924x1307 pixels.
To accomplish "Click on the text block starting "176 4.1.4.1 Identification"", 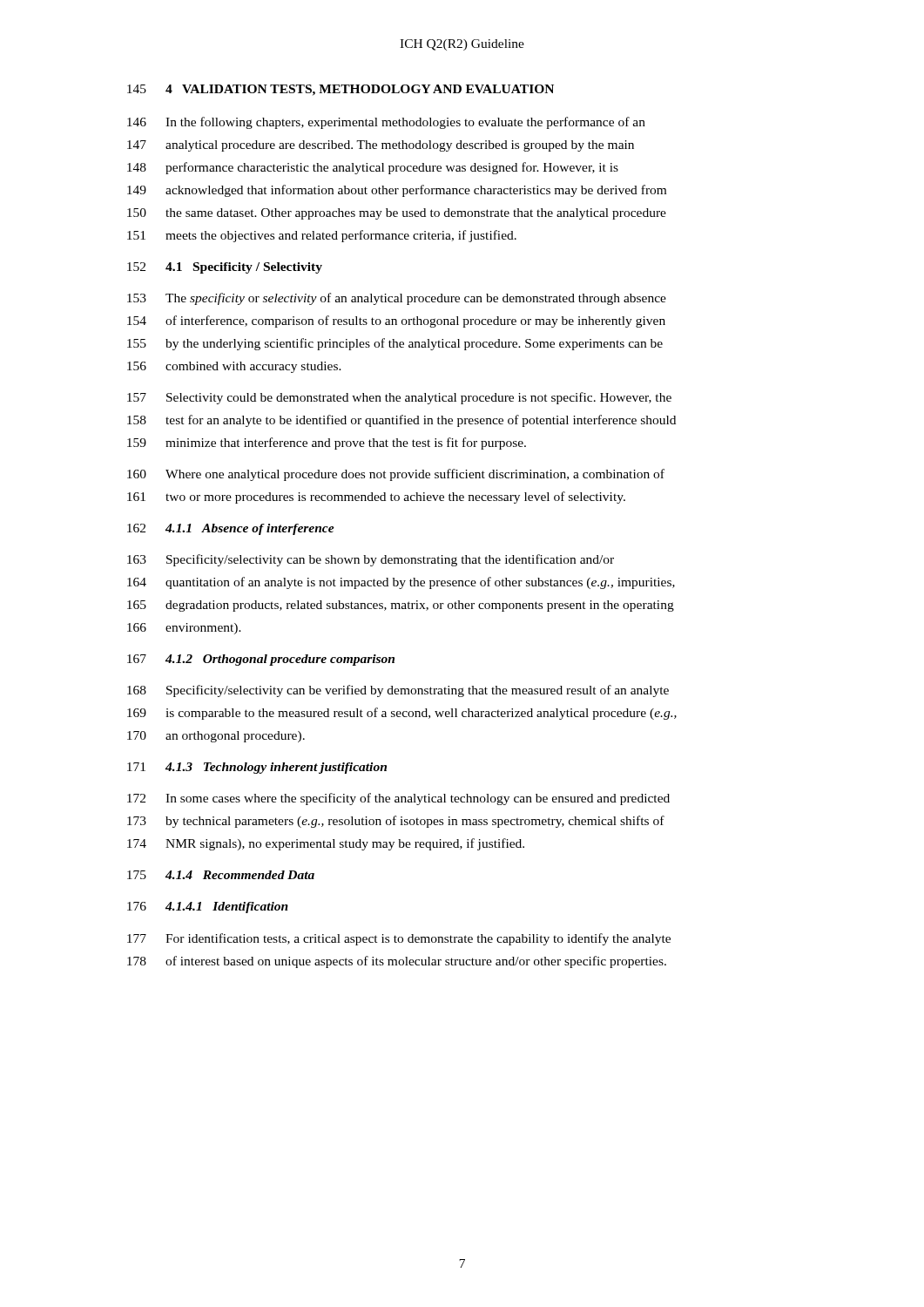I will coord(225,907).
